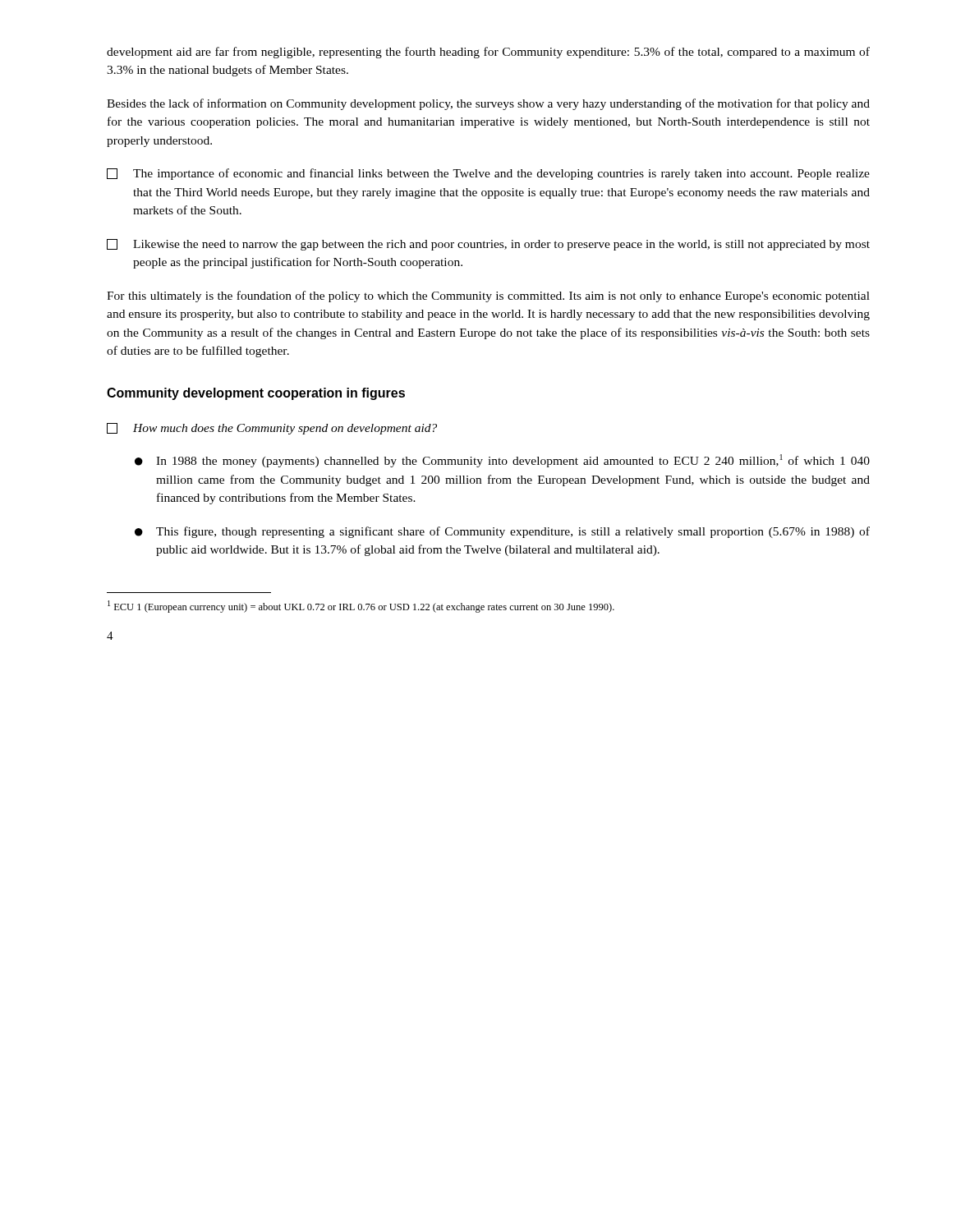Locate the block of text that opens with "1 ECU 1 (European currency unit) = about"
Image resolution: width=956 pixels, height=1232 pixels.
click(361, 606)
